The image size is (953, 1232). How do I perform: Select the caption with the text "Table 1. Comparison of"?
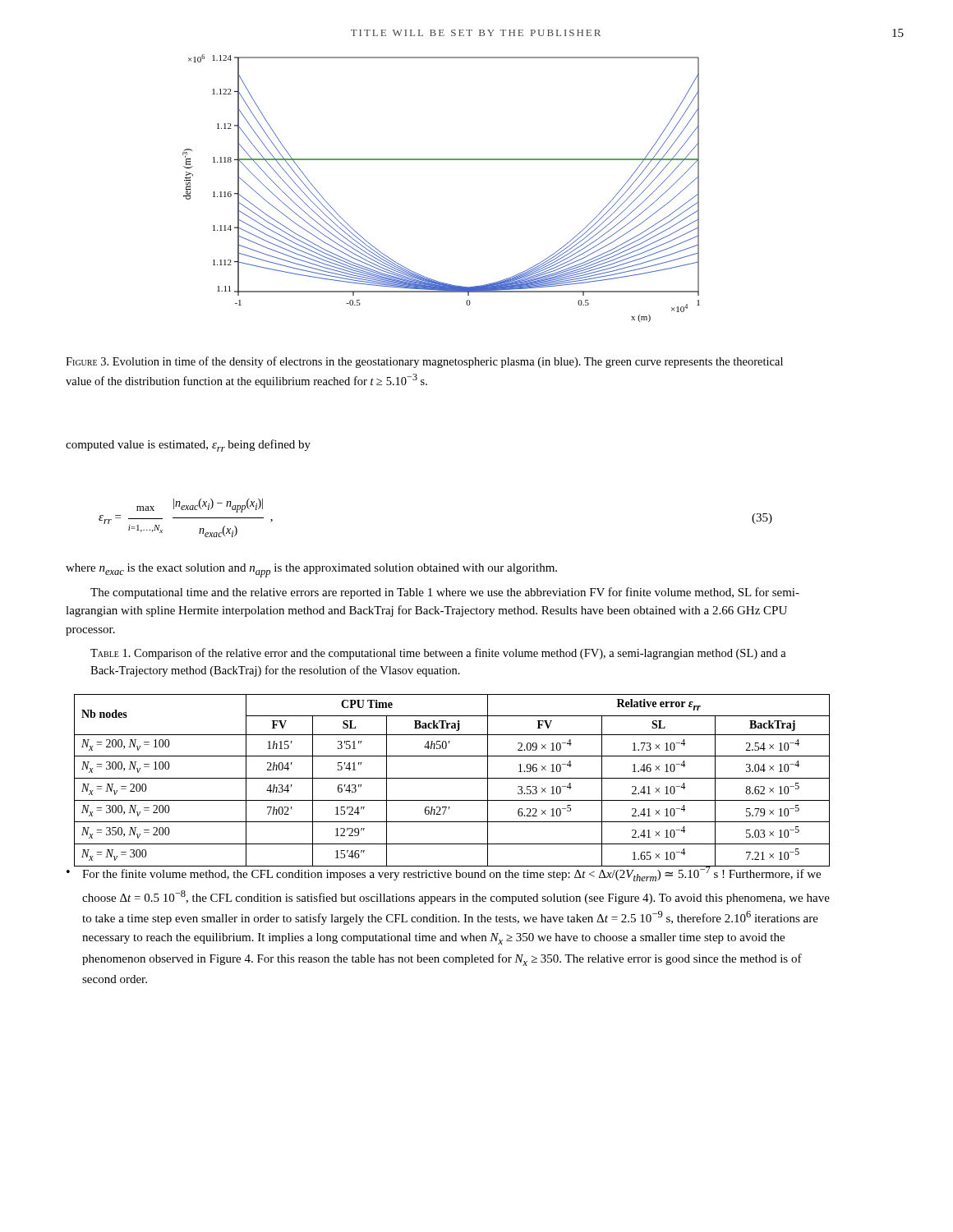pos(438,662)
